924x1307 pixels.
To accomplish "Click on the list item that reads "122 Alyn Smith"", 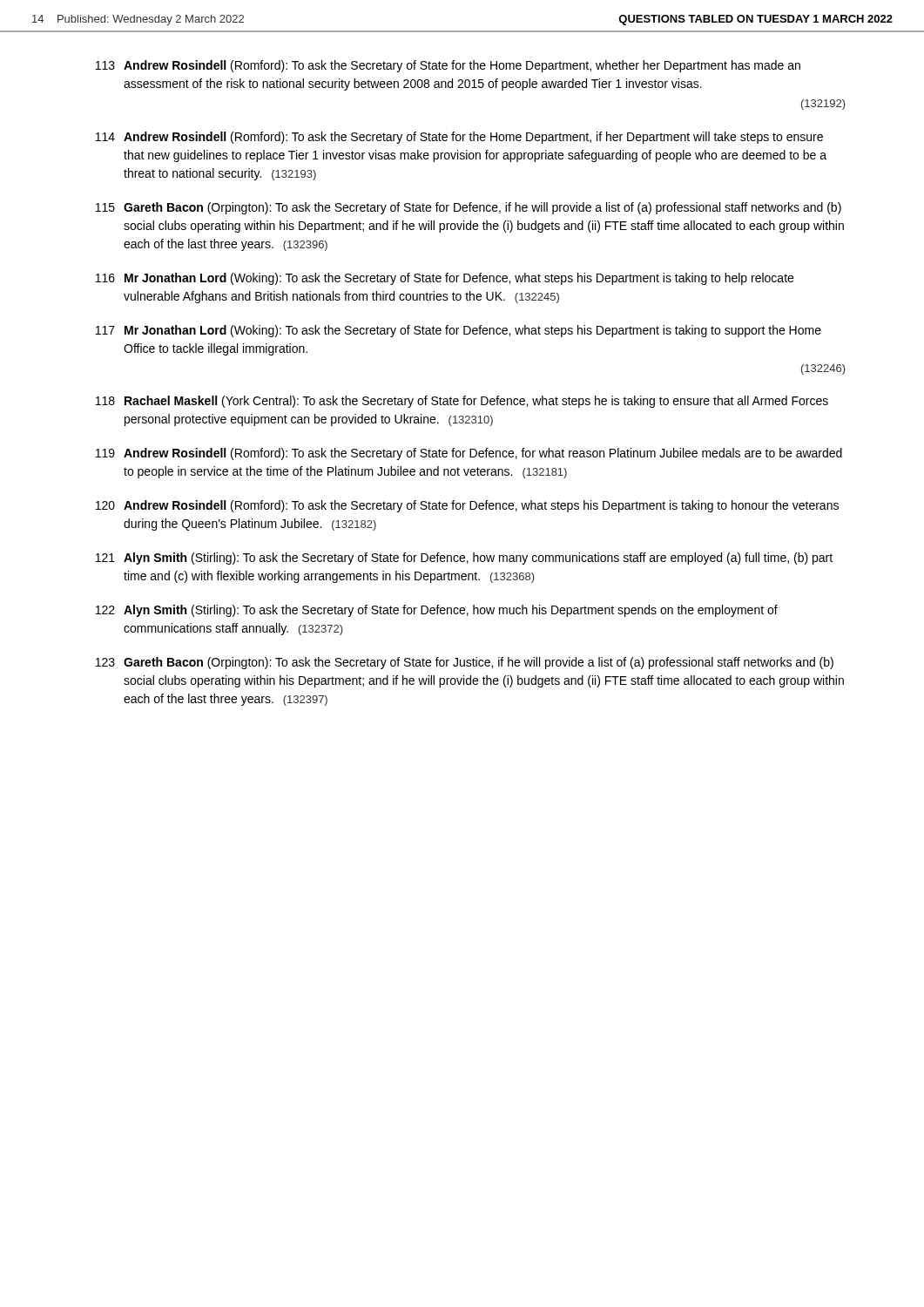I will coord(462,620).
